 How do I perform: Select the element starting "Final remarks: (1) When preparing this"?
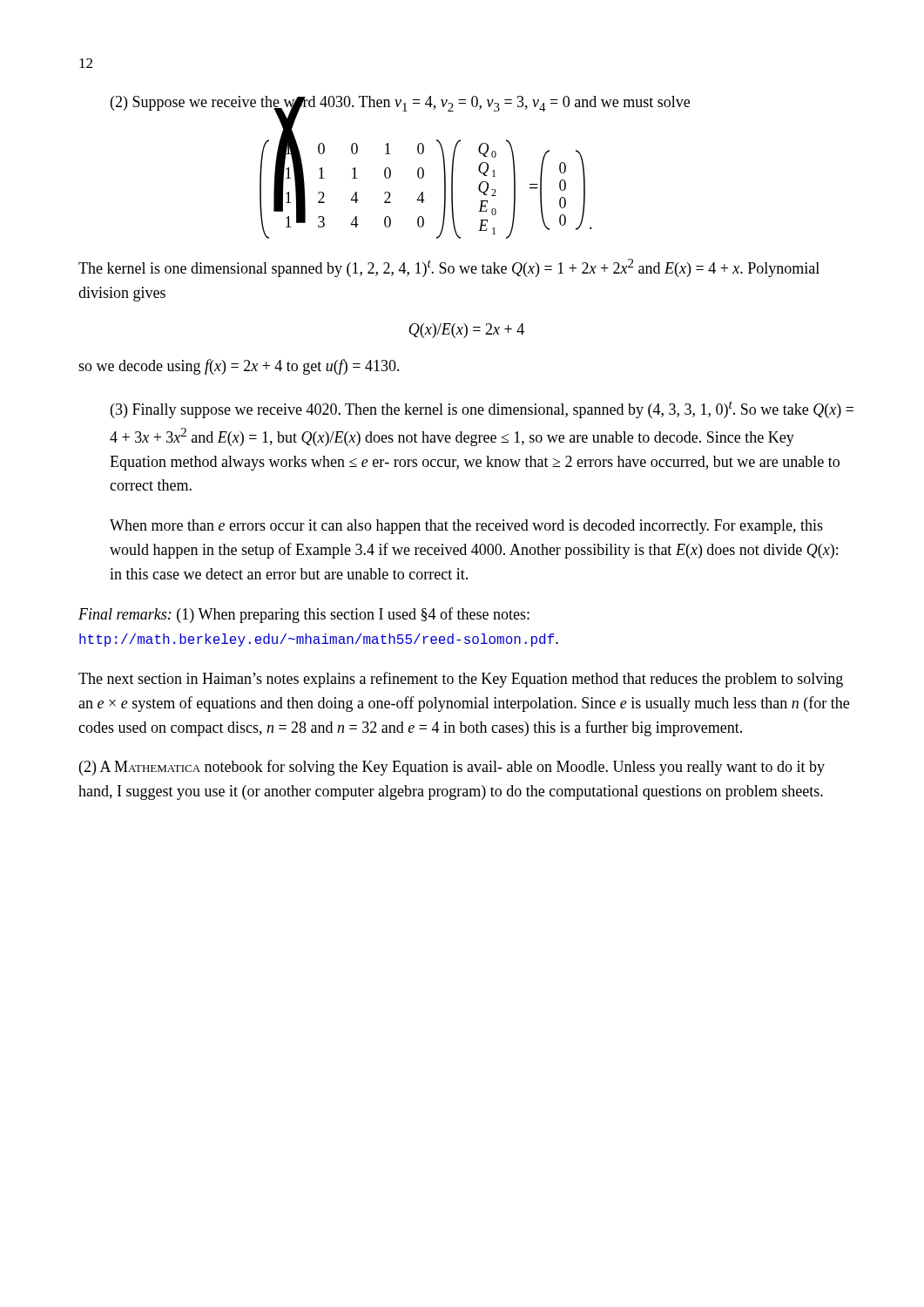[x=466, y=627]
